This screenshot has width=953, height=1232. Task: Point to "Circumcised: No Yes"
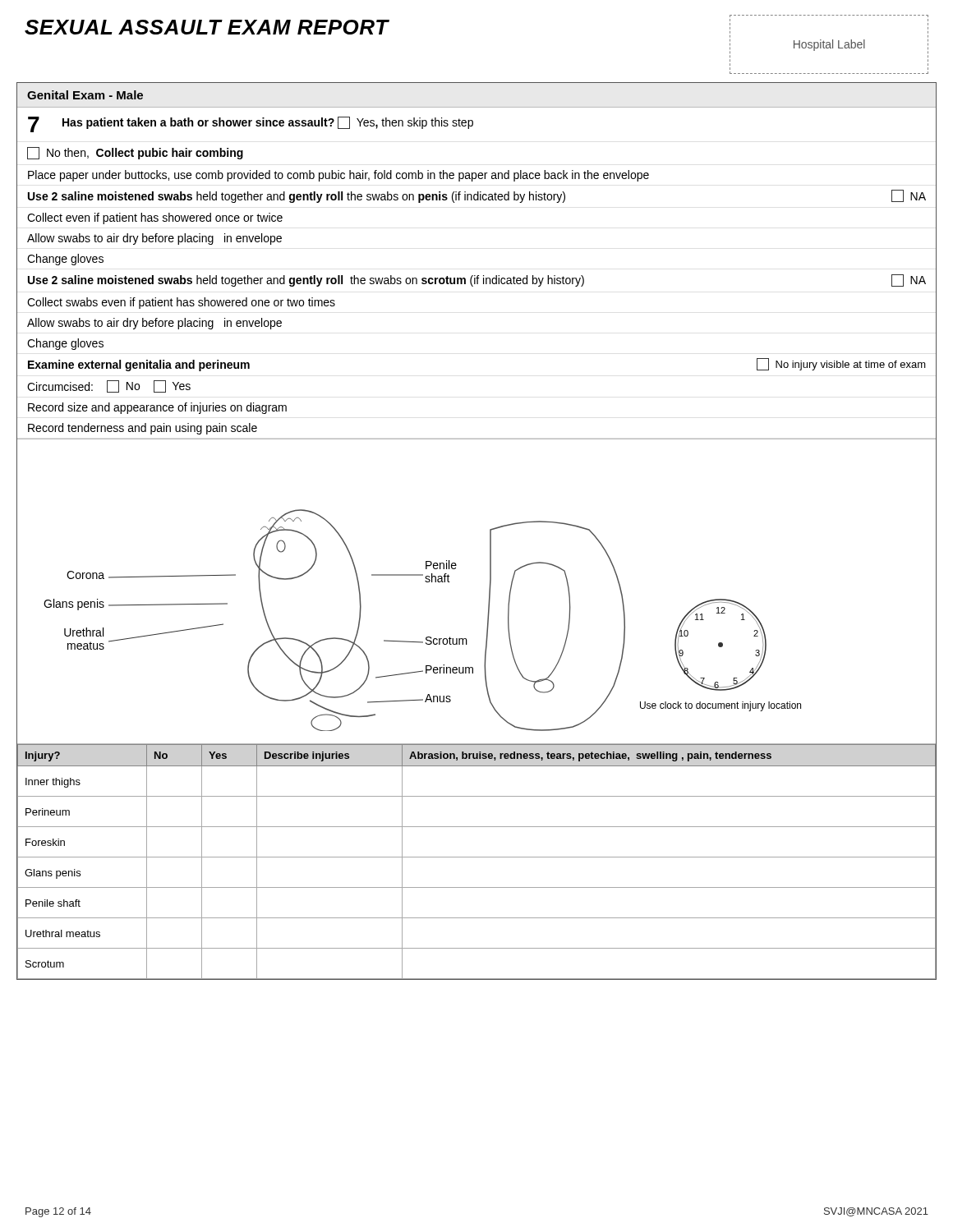109,387
